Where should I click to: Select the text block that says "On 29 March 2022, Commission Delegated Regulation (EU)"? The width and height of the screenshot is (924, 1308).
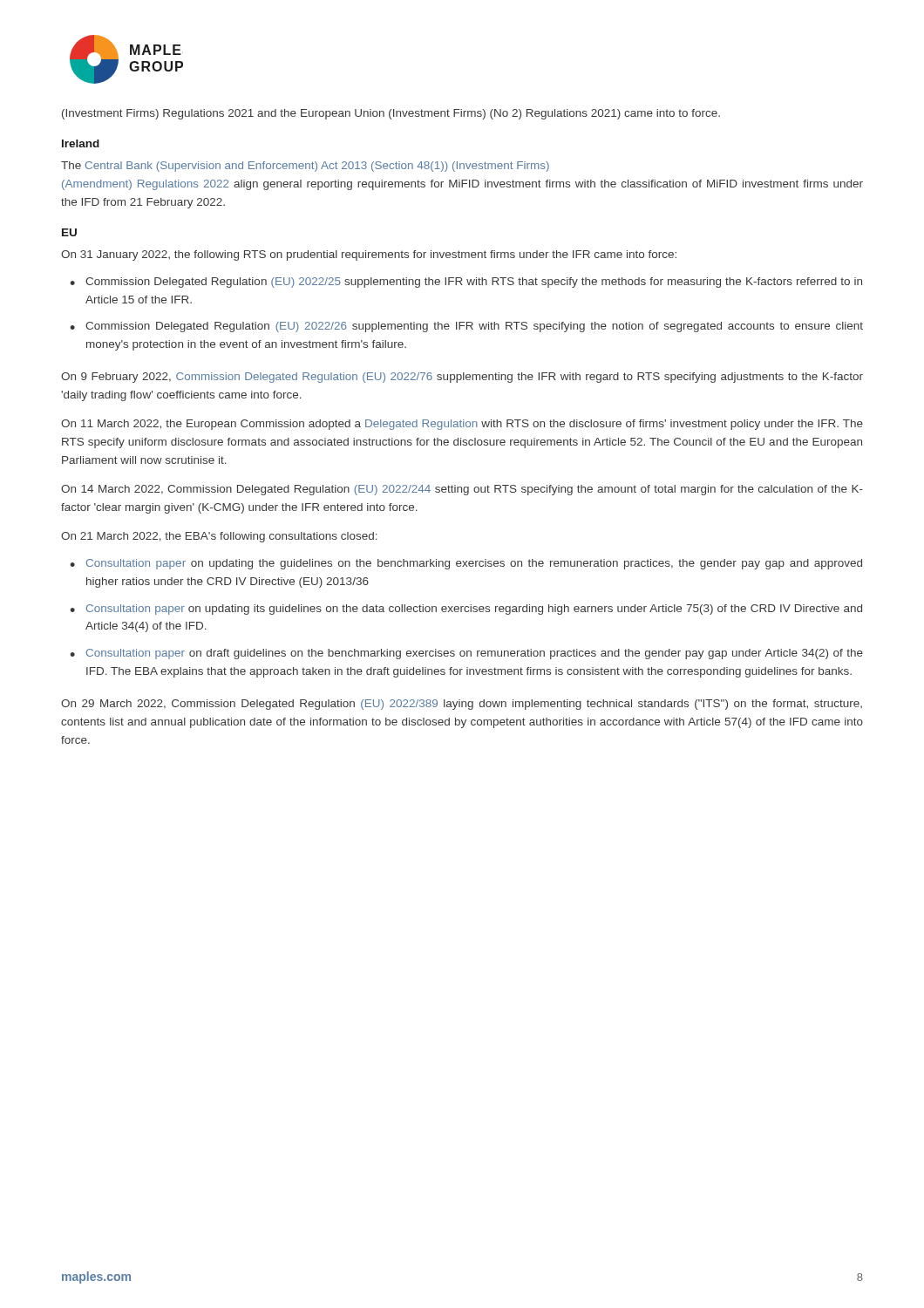462,722
